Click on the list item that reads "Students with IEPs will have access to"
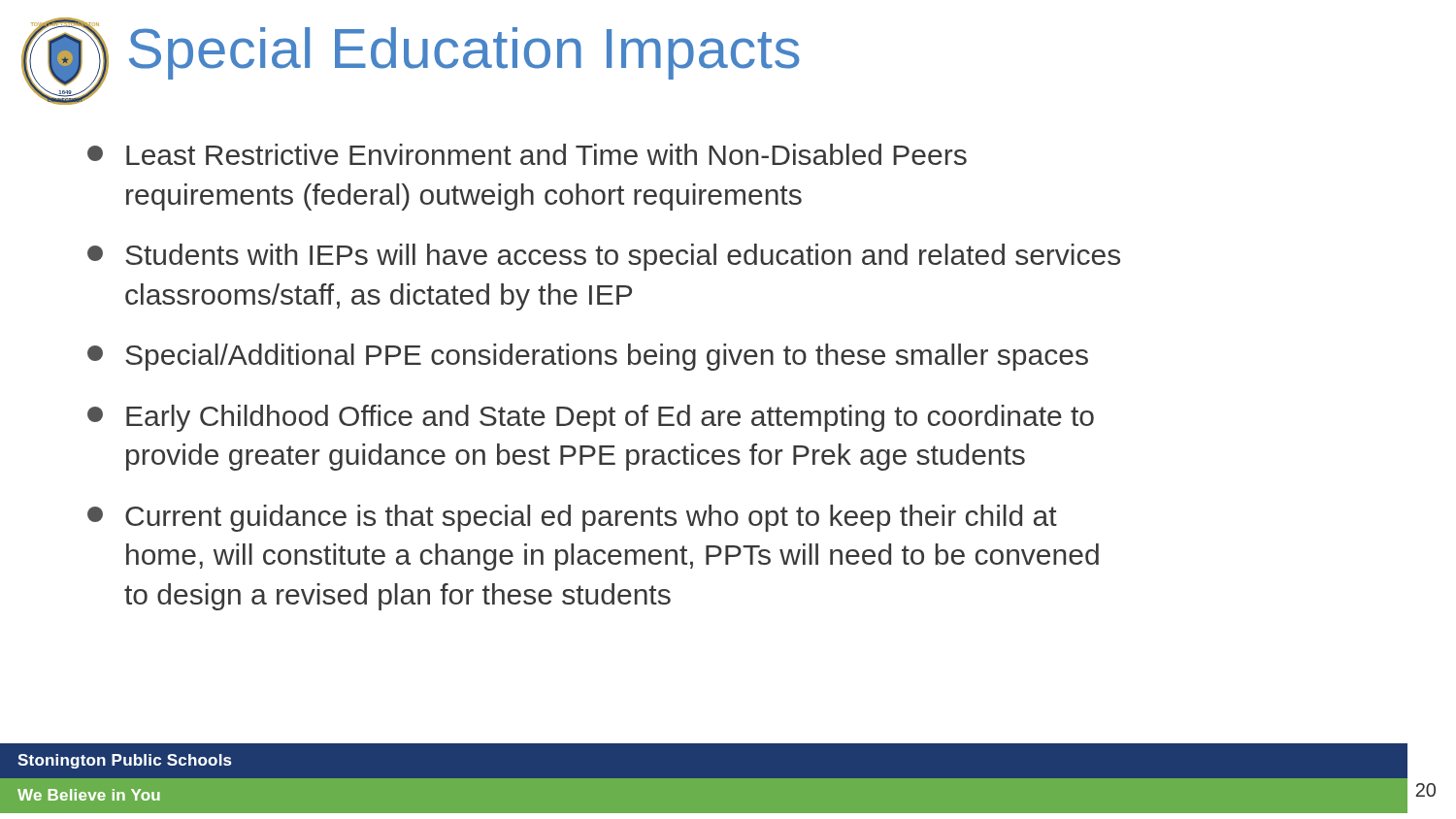The image size is (1456, 819). [743, 275]
